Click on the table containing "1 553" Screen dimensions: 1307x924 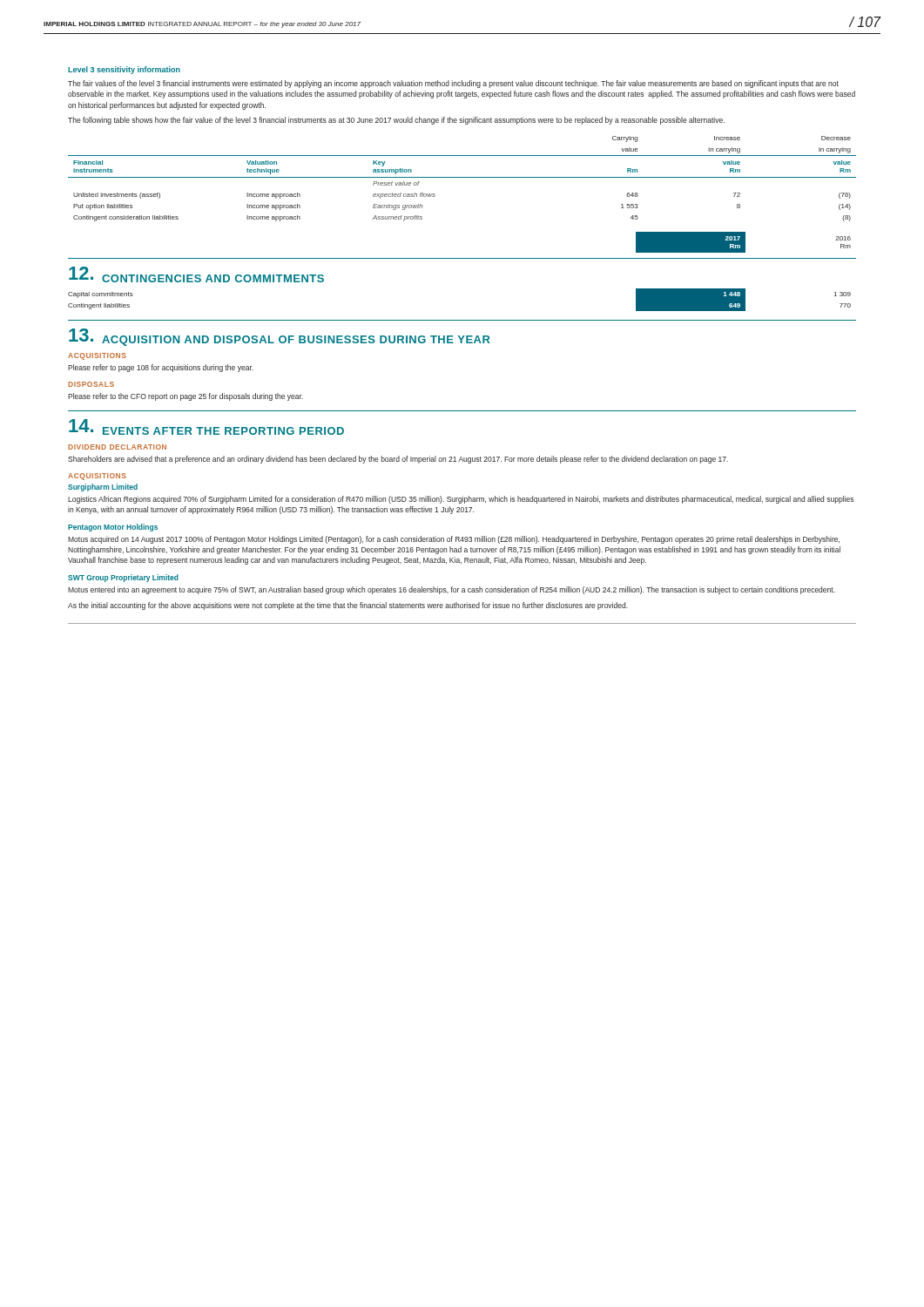click(462, 178)
